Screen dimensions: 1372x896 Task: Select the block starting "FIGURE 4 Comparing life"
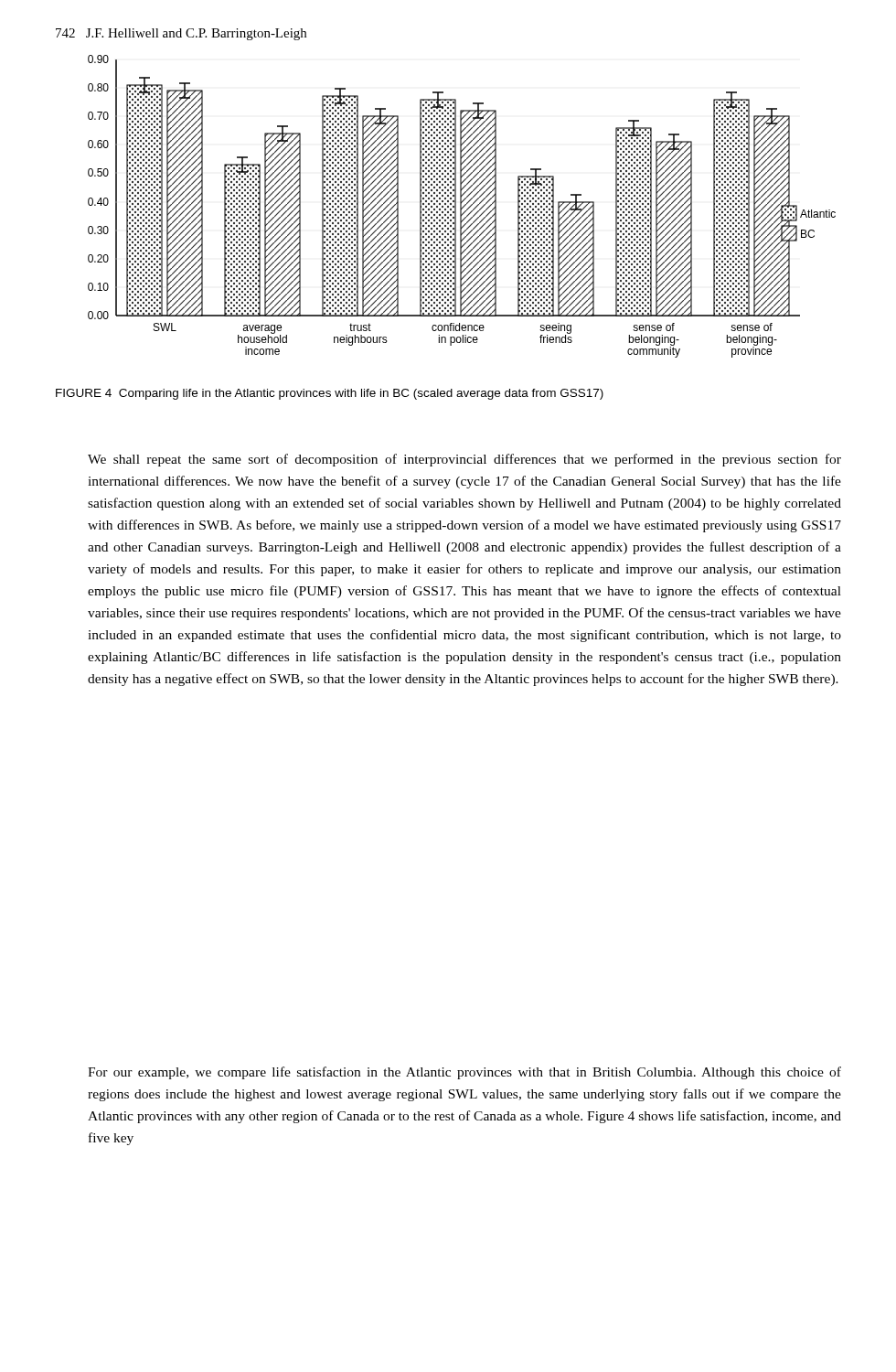(x=329, y=393)
